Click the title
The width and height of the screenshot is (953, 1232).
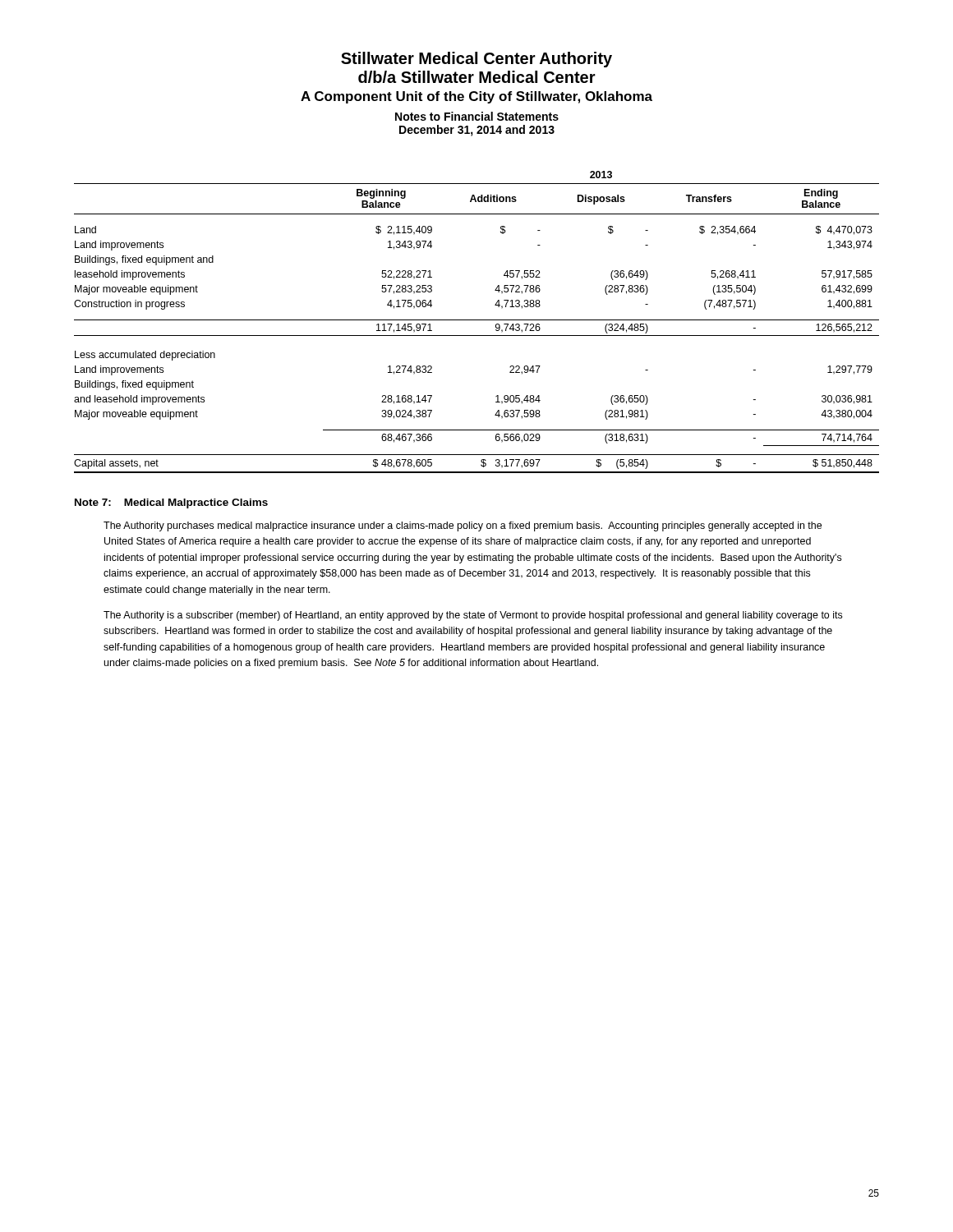(x=476, y=93)
